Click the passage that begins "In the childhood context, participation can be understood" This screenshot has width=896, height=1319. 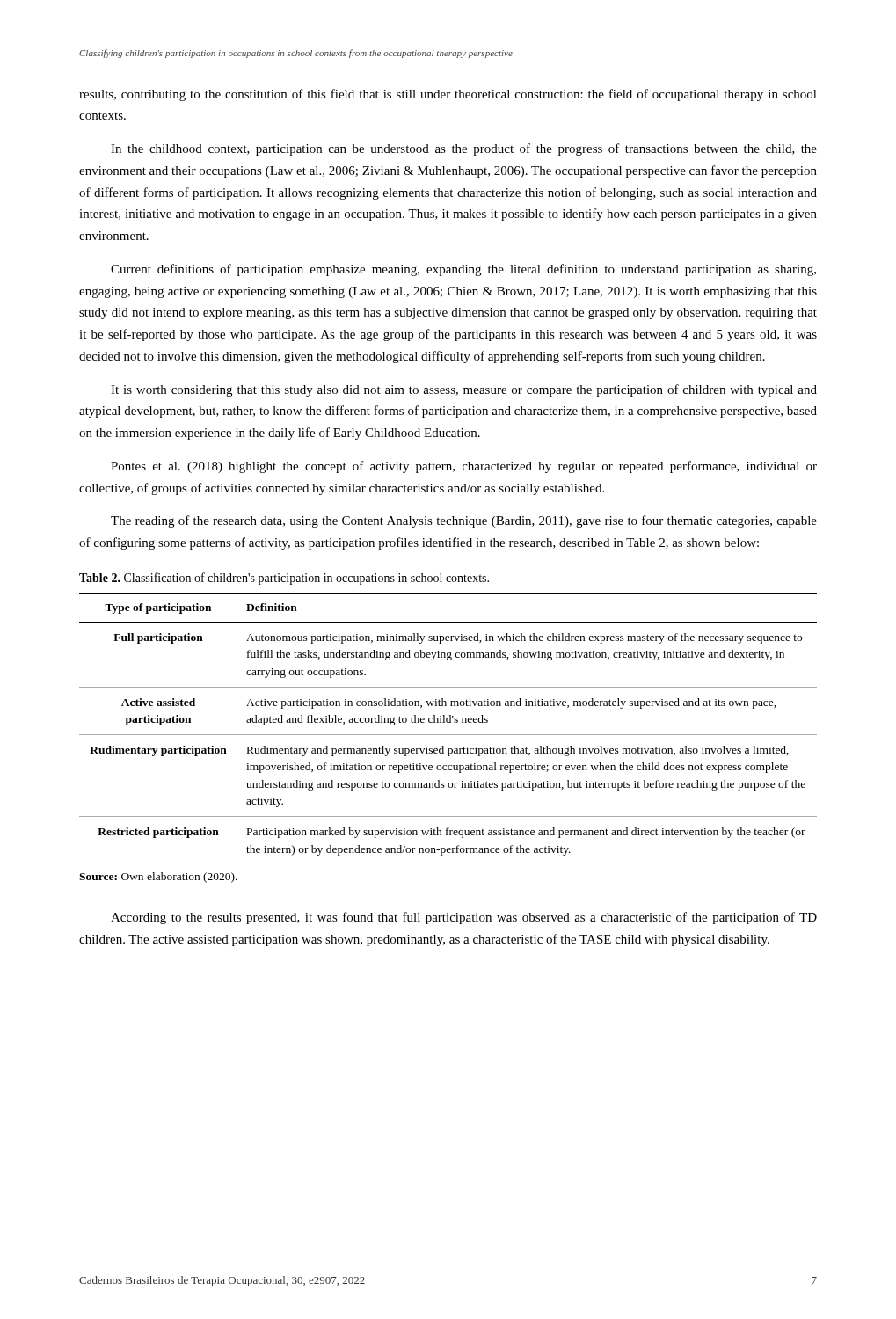tap(448, 192)
